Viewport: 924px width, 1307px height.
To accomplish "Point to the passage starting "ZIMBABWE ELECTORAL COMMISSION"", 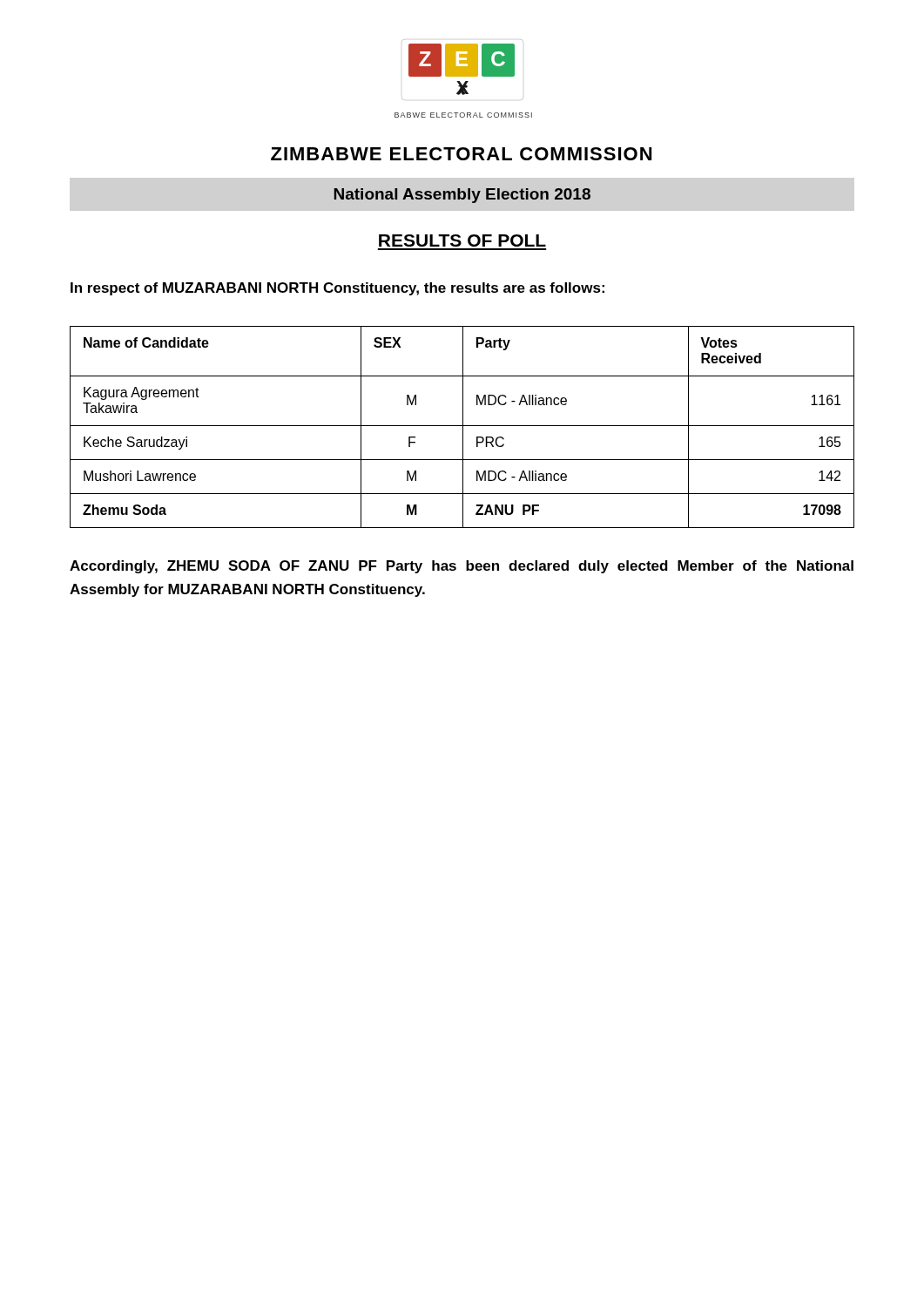I will [462, 154].
